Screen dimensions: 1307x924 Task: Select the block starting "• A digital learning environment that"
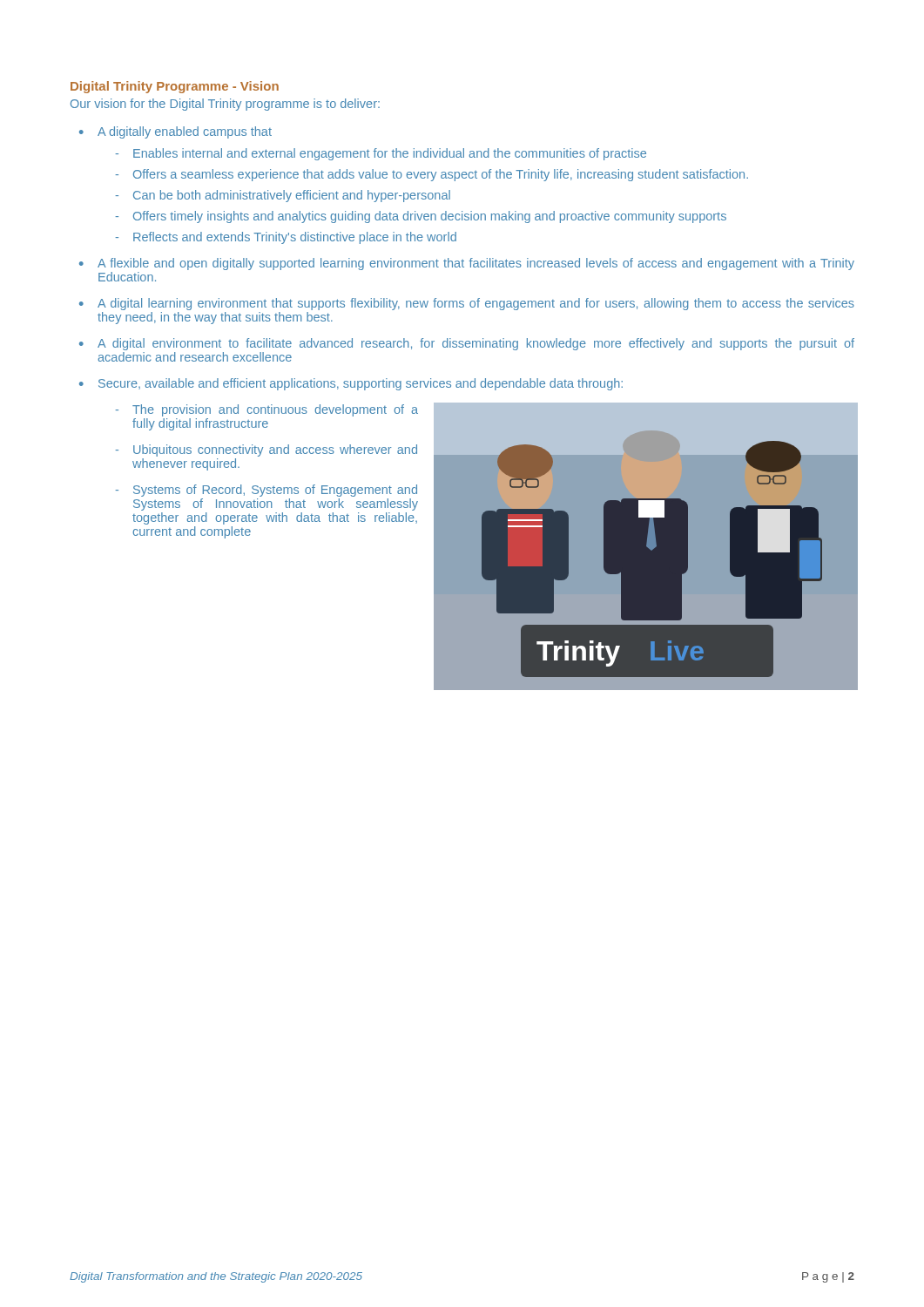pos(466,310)
